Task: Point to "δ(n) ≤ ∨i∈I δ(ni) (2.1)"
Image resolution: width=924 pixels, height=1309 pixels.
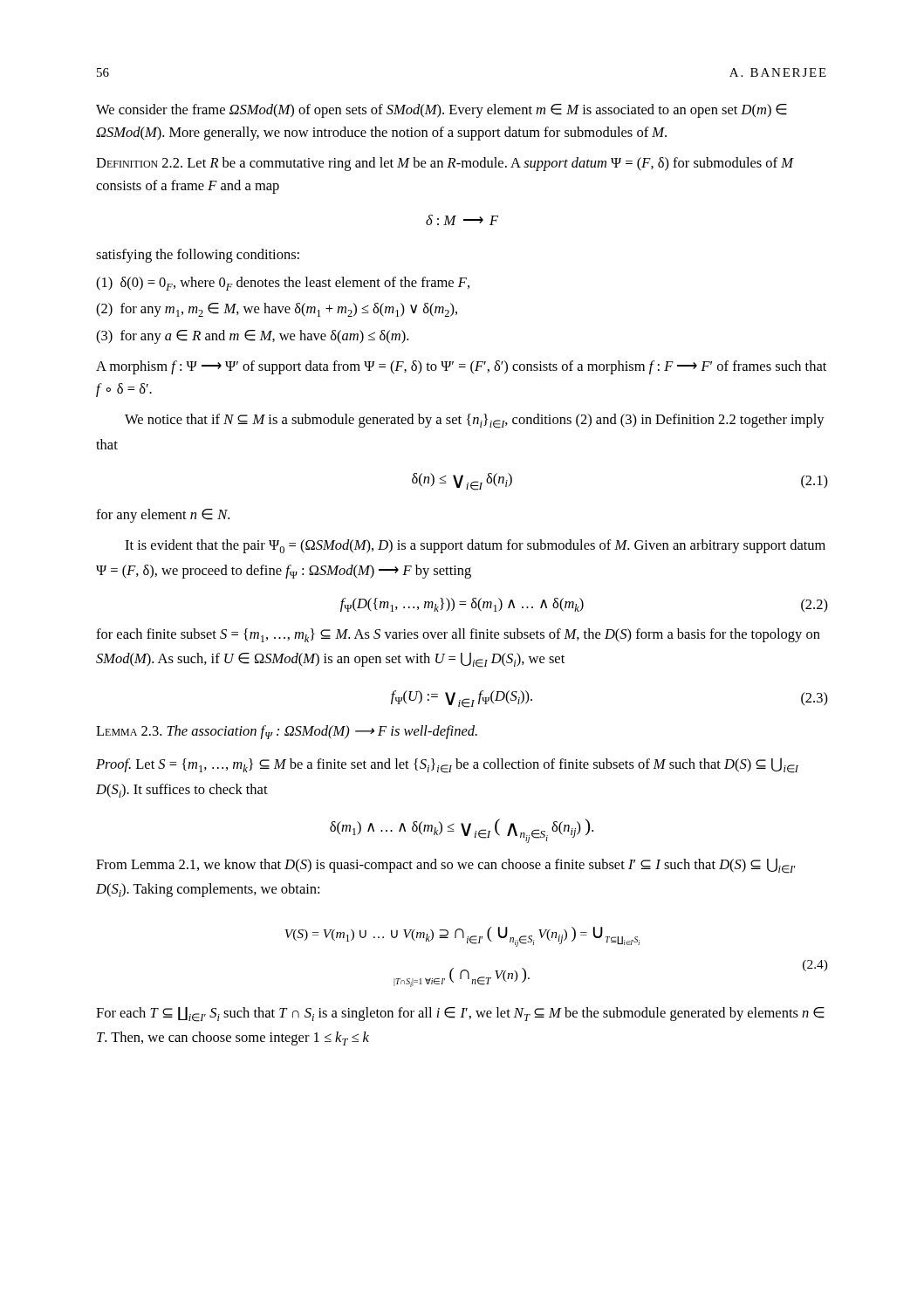Action: pos(457,481)
